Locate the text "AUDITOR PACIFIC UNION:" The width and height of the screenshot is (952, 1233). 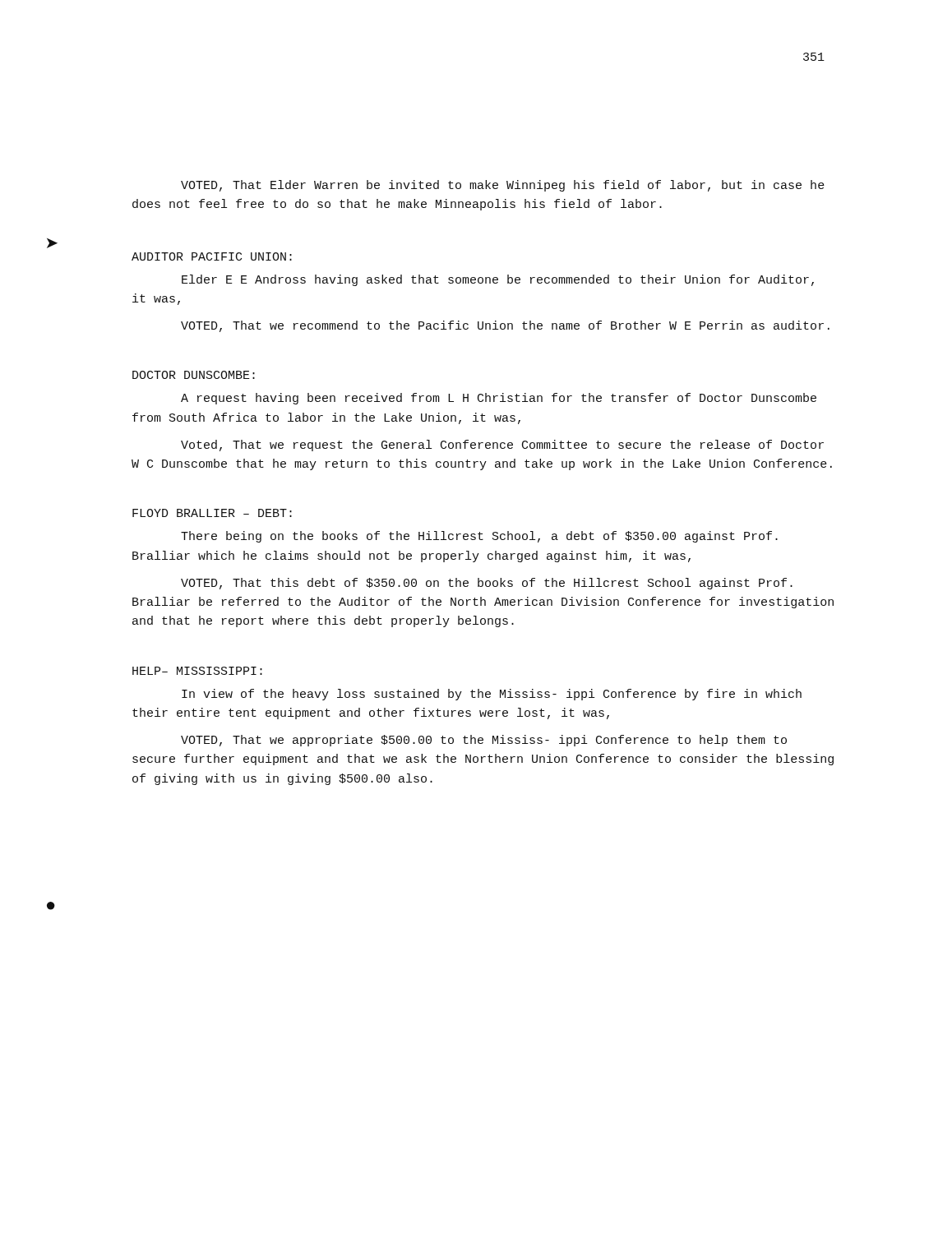pos(219,256)
